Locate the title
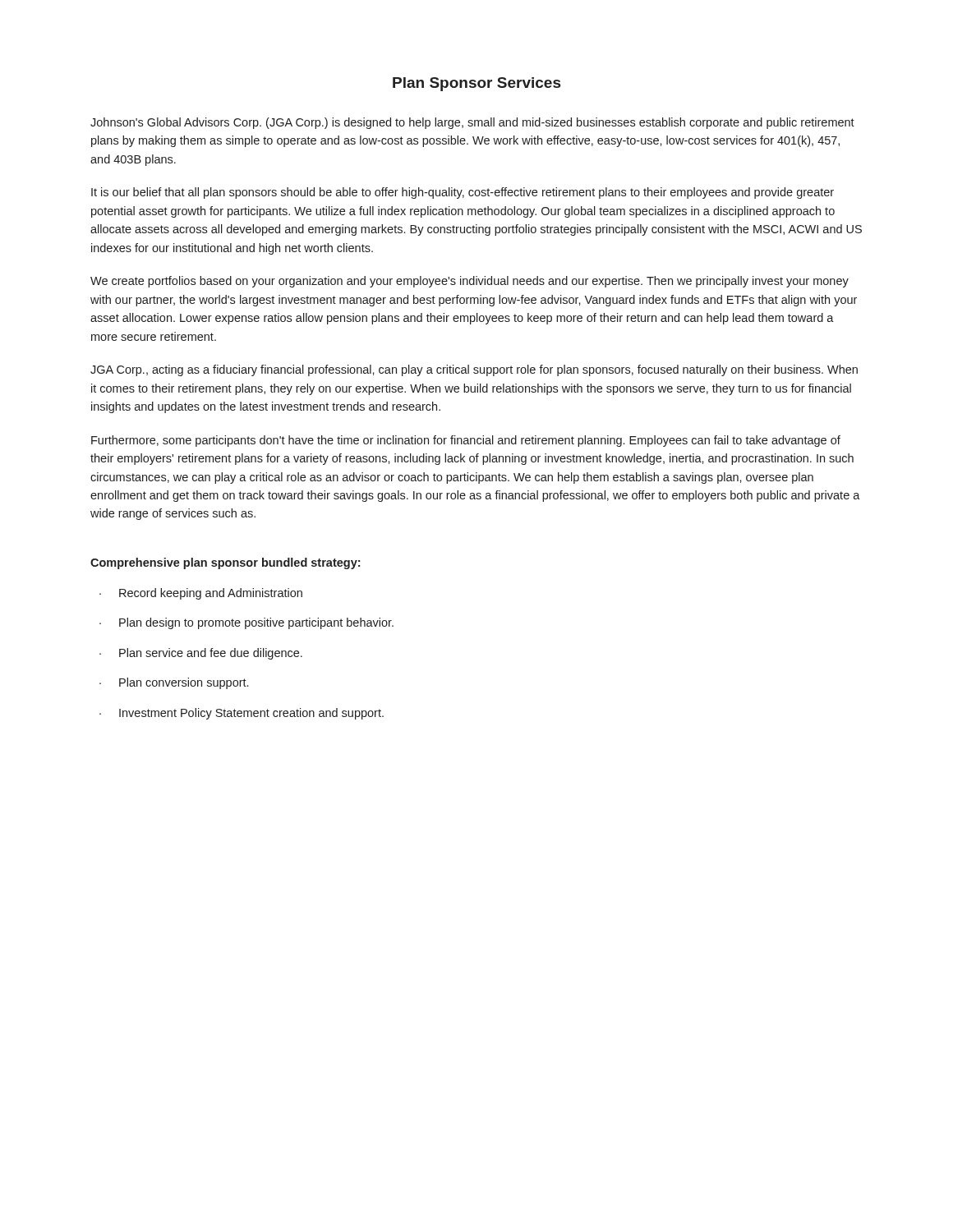This screenshot has width=953, height=1232. (476, 83)
